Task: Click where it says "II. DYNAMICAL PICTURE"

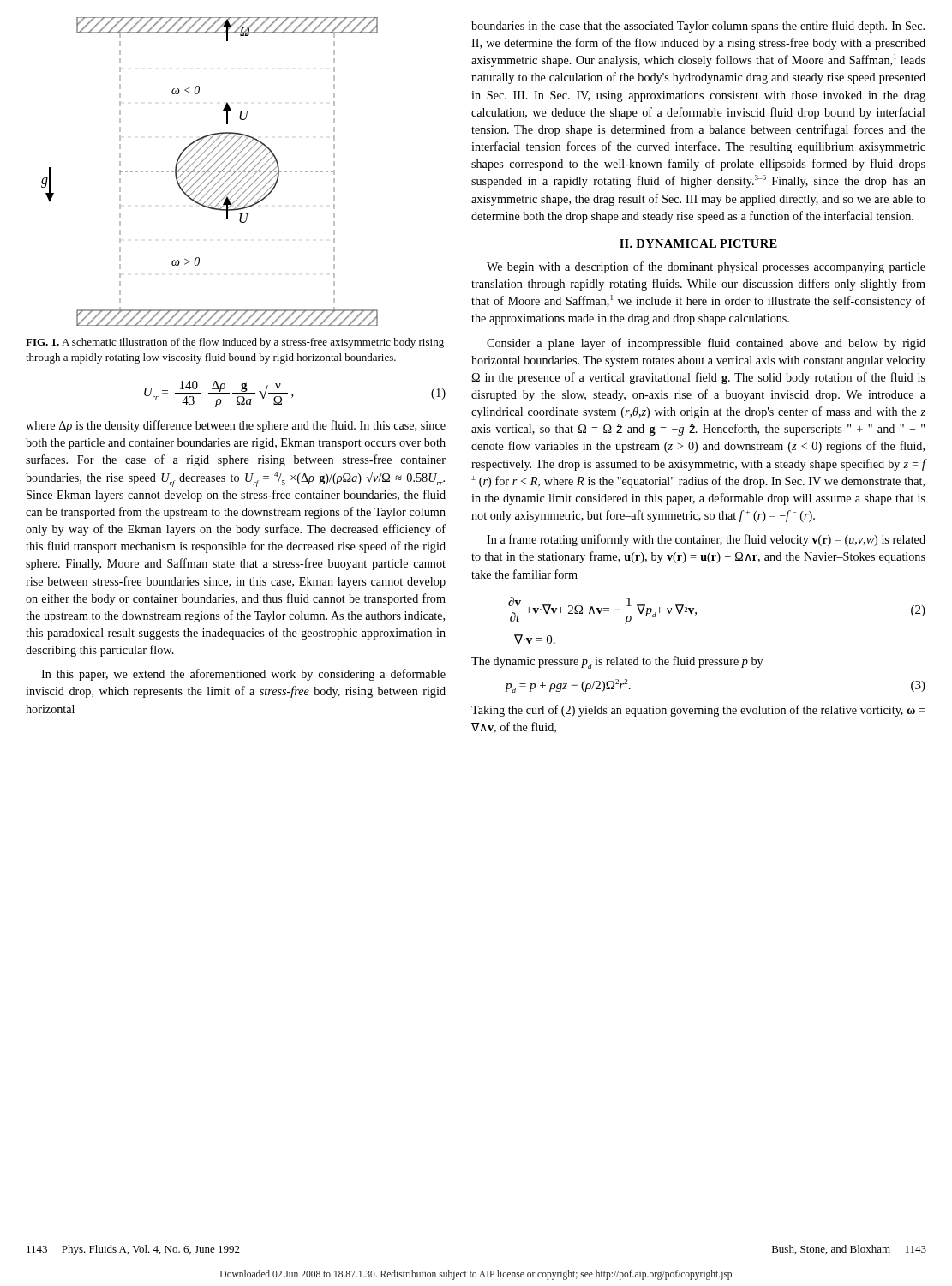Action: [x=698, y=243]
